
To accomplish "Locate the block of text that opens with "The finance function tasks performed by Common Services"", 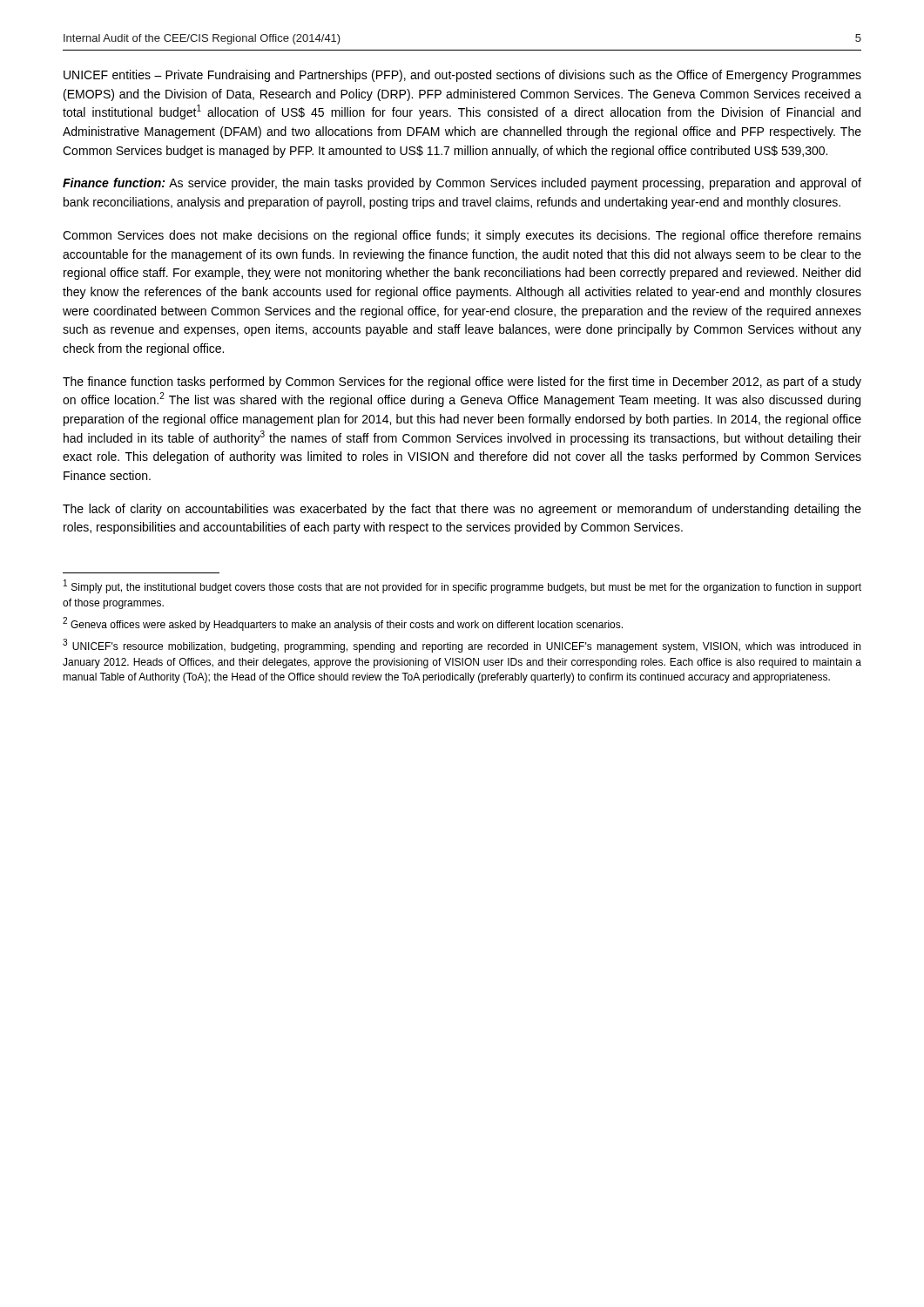I will 462,429.
